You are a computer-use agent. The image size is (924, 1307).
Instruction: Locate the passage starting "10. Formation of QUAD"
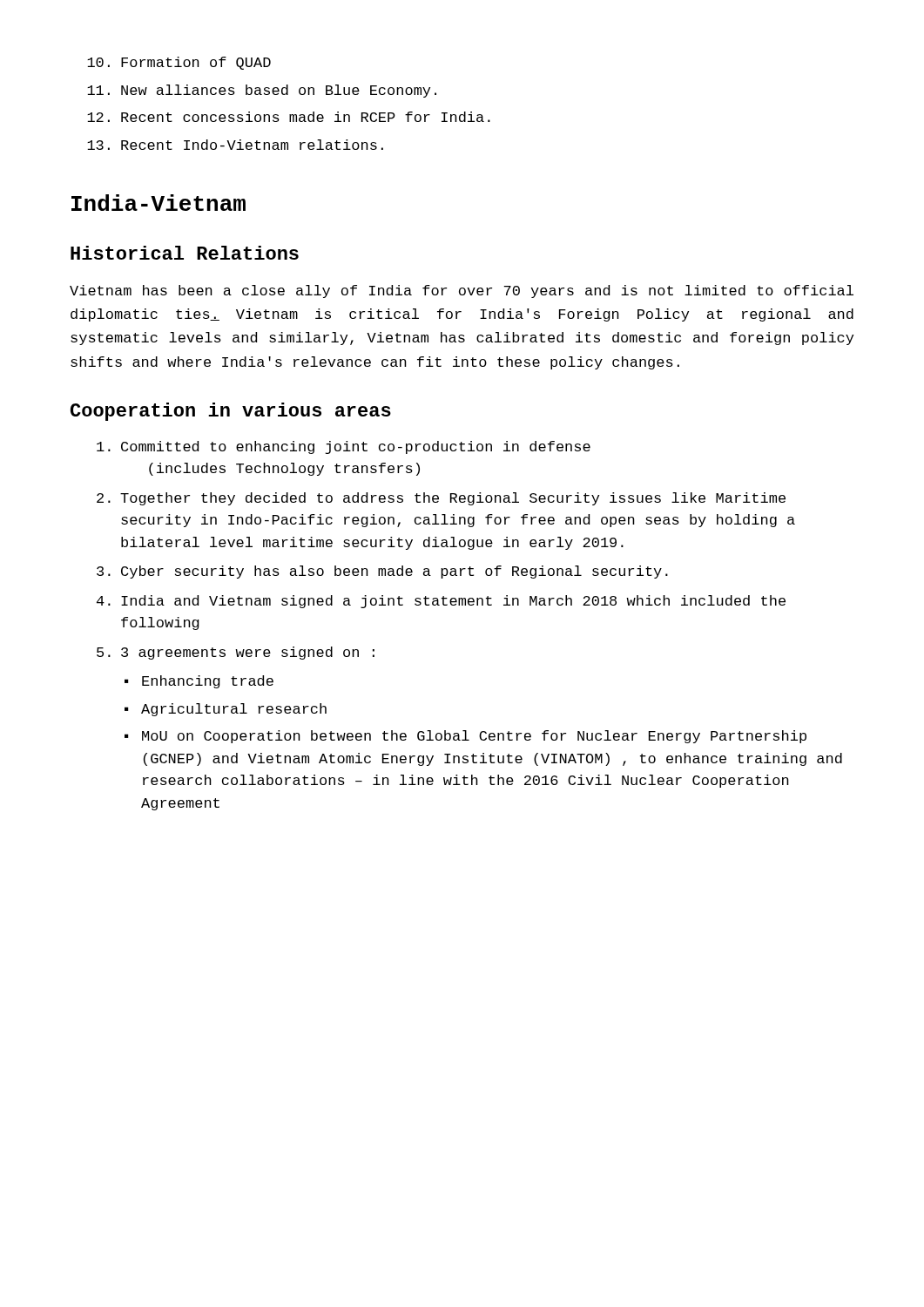click(x=179, y=63)
